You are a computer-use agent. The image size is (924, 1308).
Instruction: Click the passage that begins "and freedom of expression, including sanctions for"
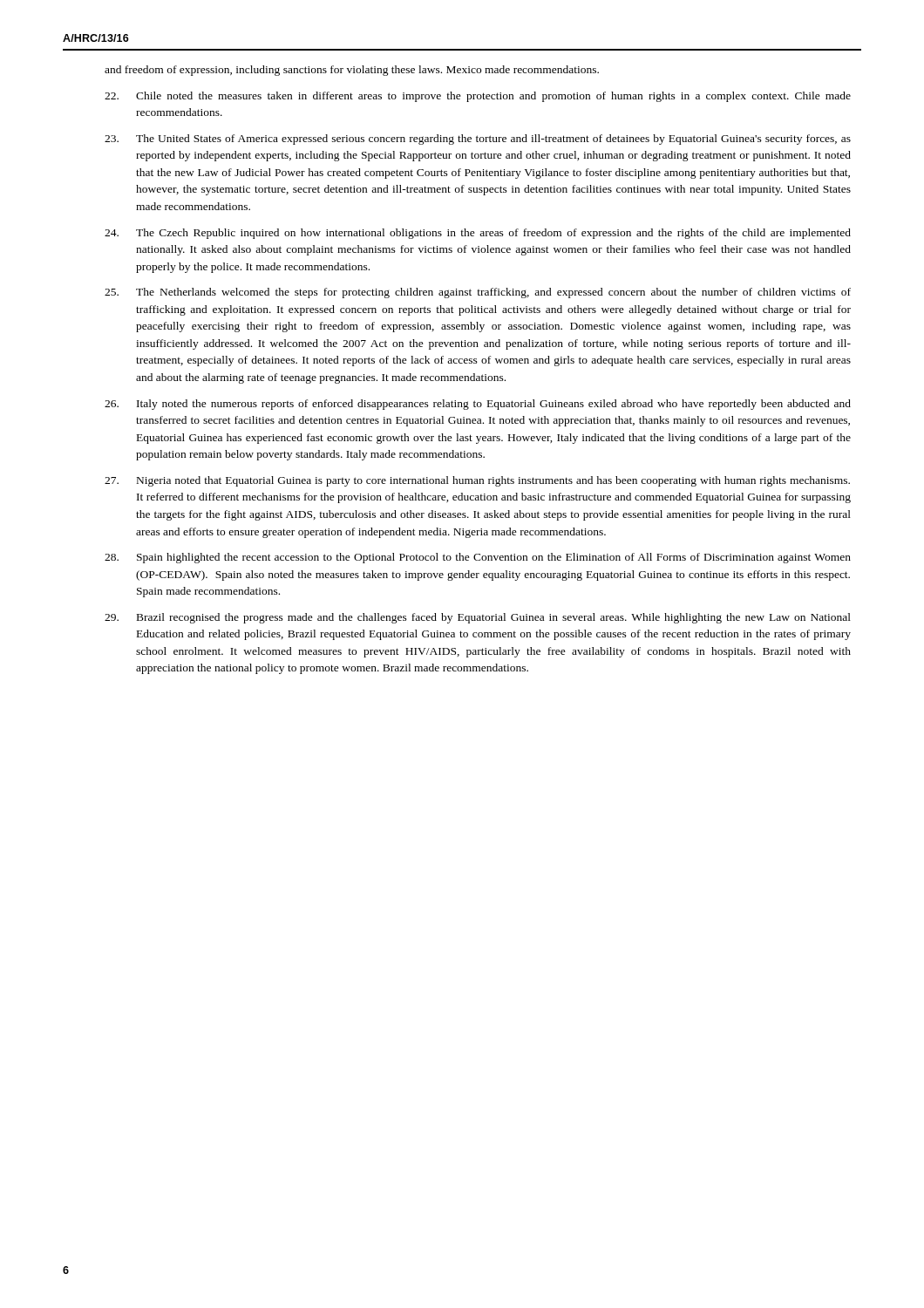tap(479, 70)
